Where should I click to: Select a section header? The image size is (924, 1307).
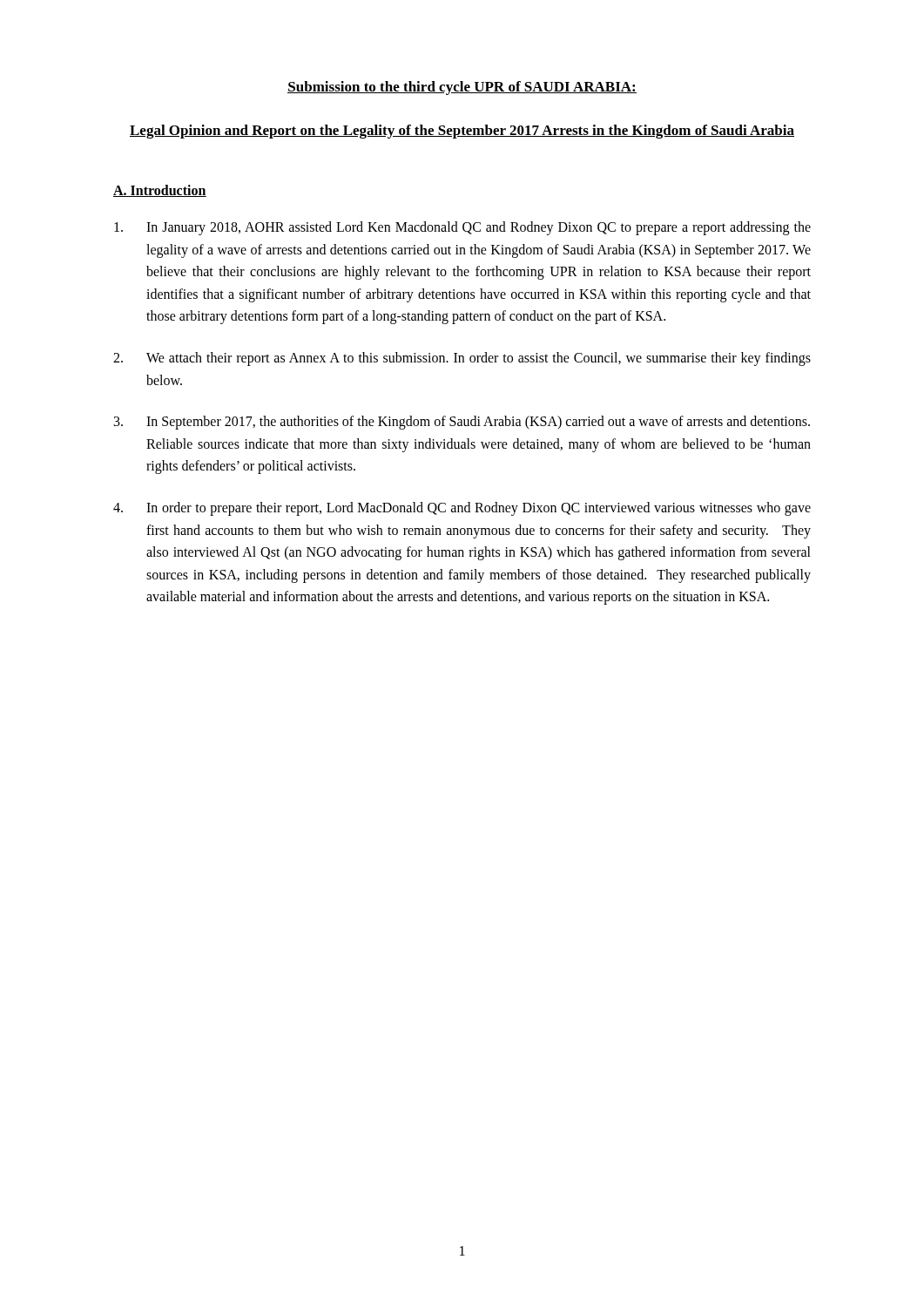point(160,190)
